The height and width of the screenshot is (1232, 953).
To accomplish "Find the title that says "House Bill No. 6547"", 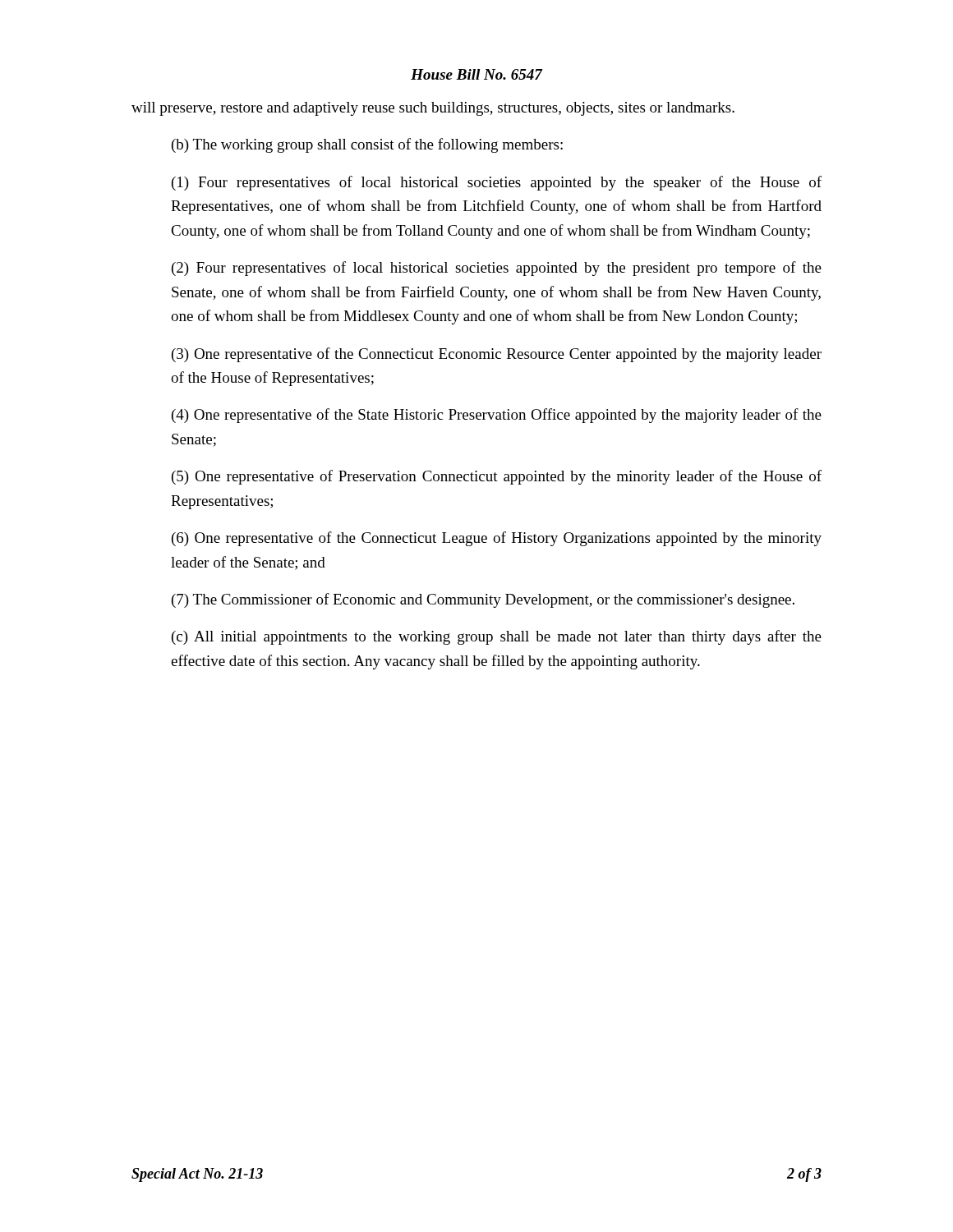I will point(476,74).
